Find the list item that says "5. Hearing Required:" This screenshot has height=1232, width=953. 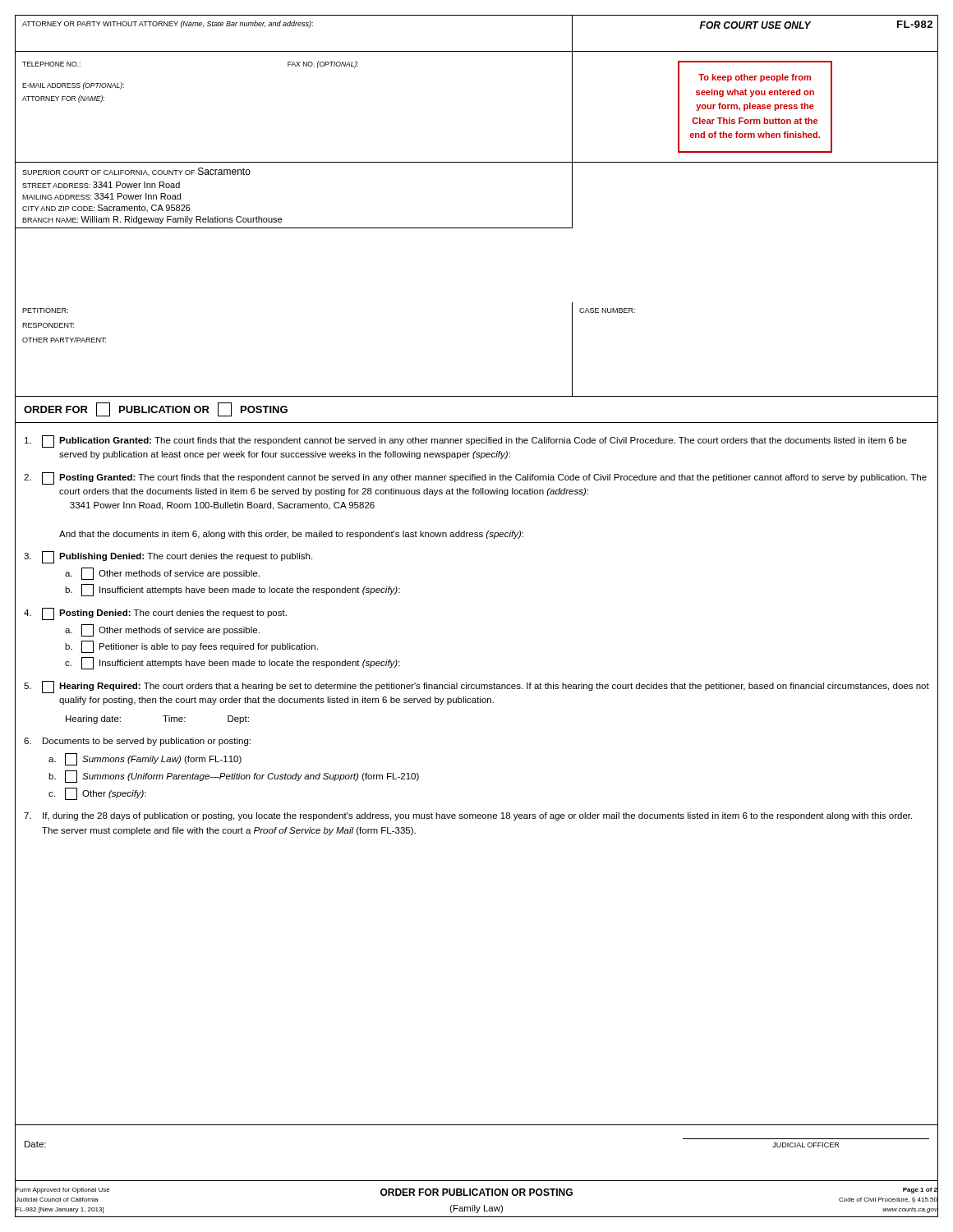click(476, 703)
